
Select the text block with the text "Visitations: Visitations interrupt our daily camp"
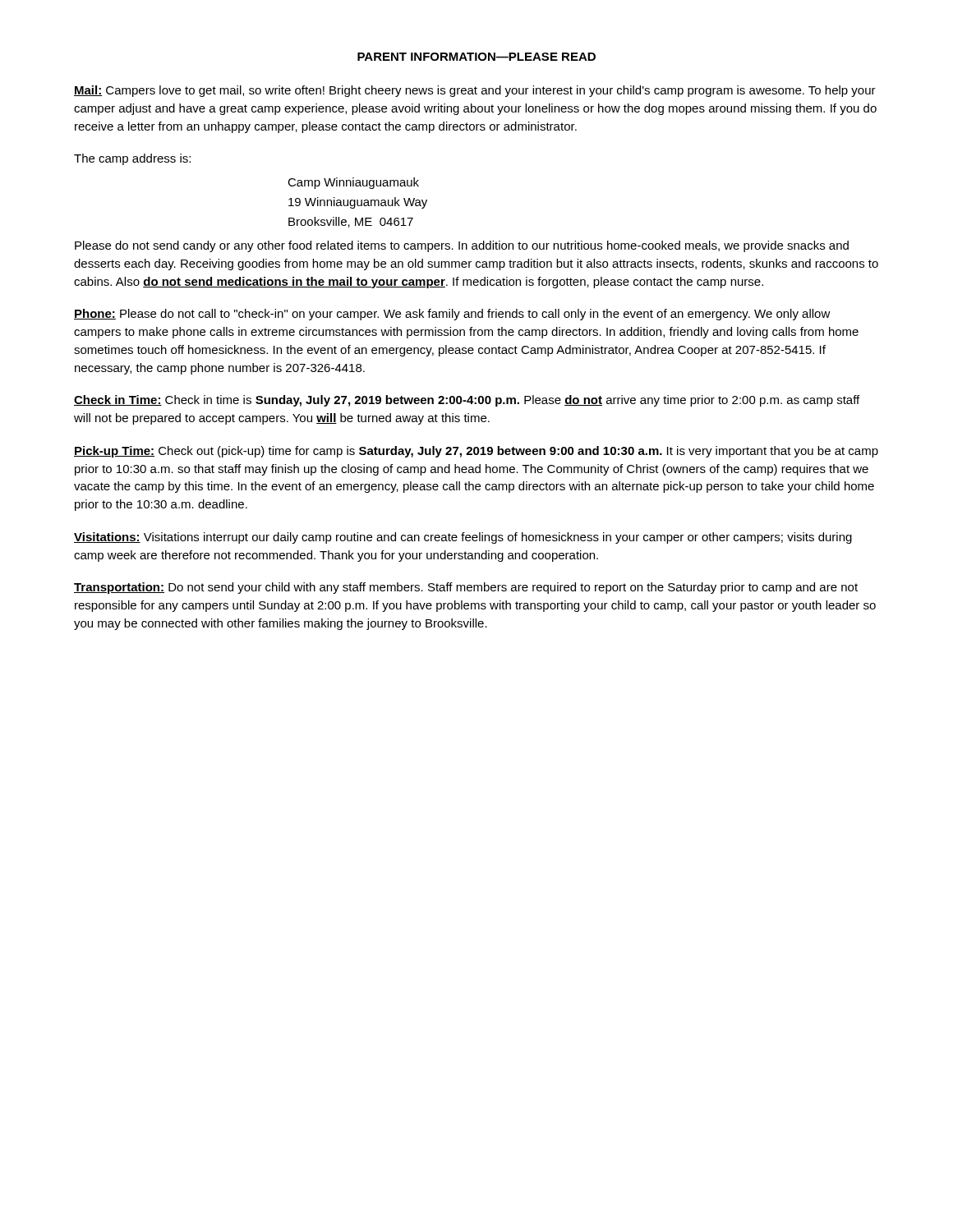click(x=463, y=545)
